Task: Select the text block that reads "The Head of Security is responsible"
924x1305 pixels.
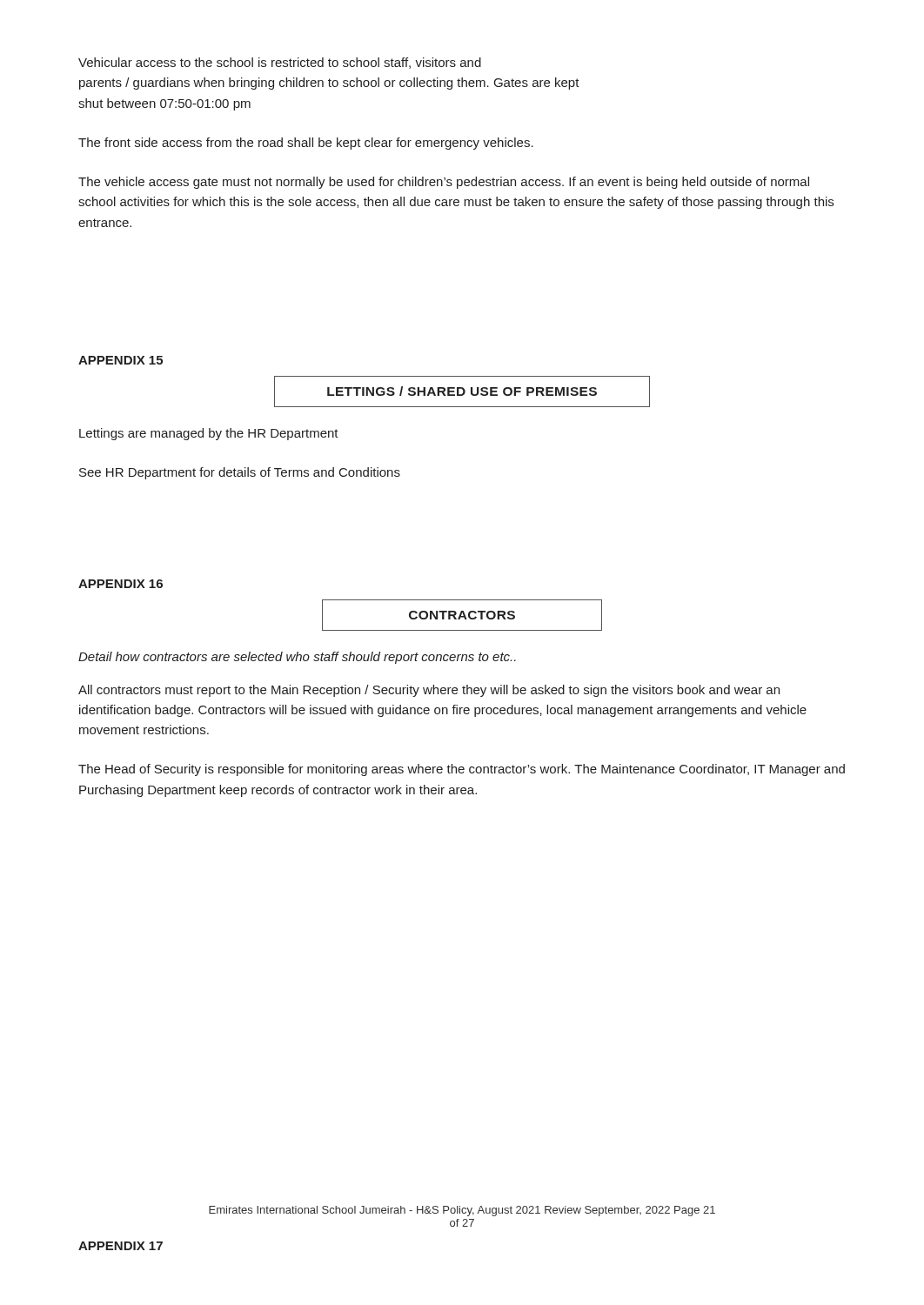Action: 462,779
